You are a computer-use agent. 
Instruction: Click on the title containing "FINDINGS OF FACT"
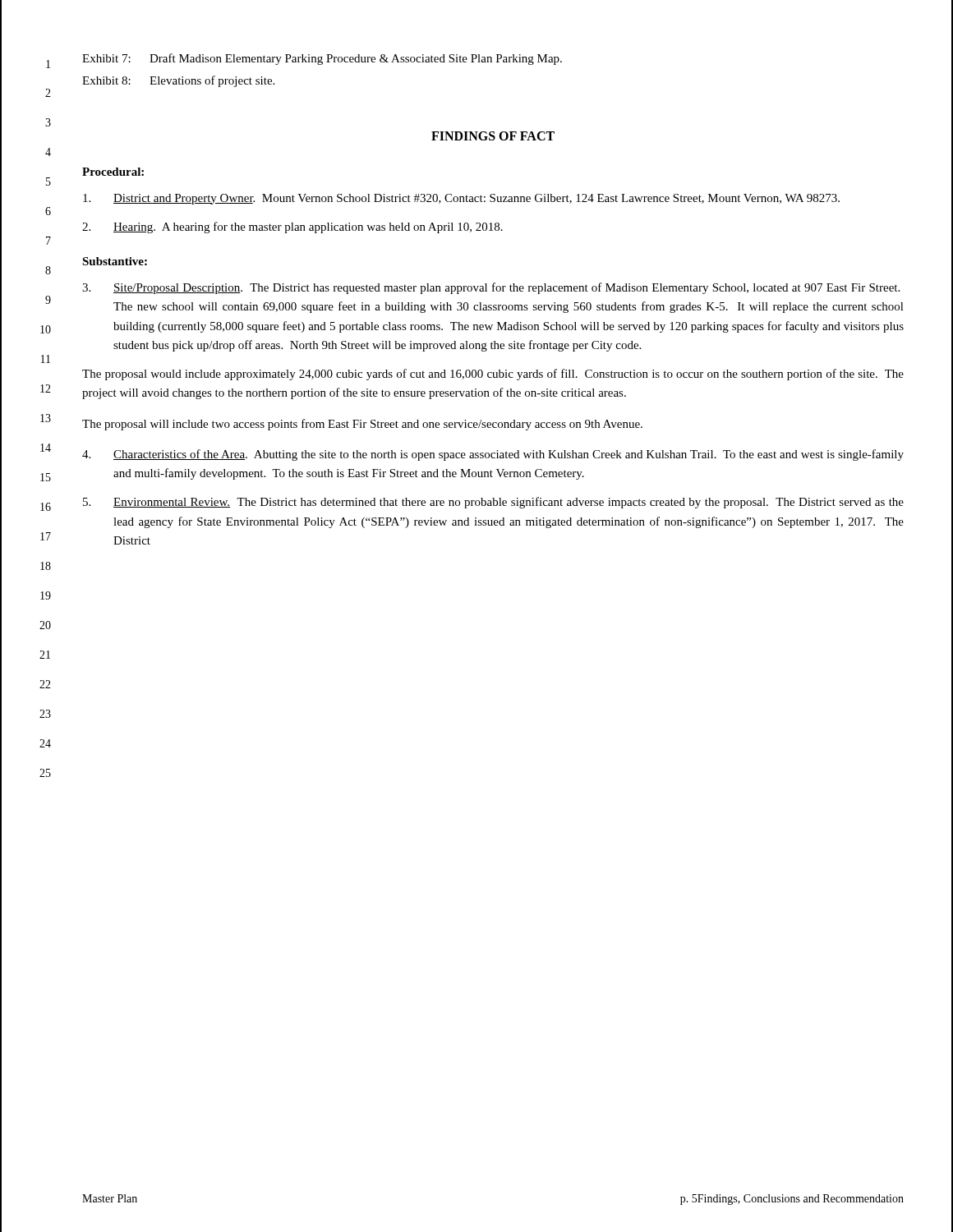pos(493,136)
